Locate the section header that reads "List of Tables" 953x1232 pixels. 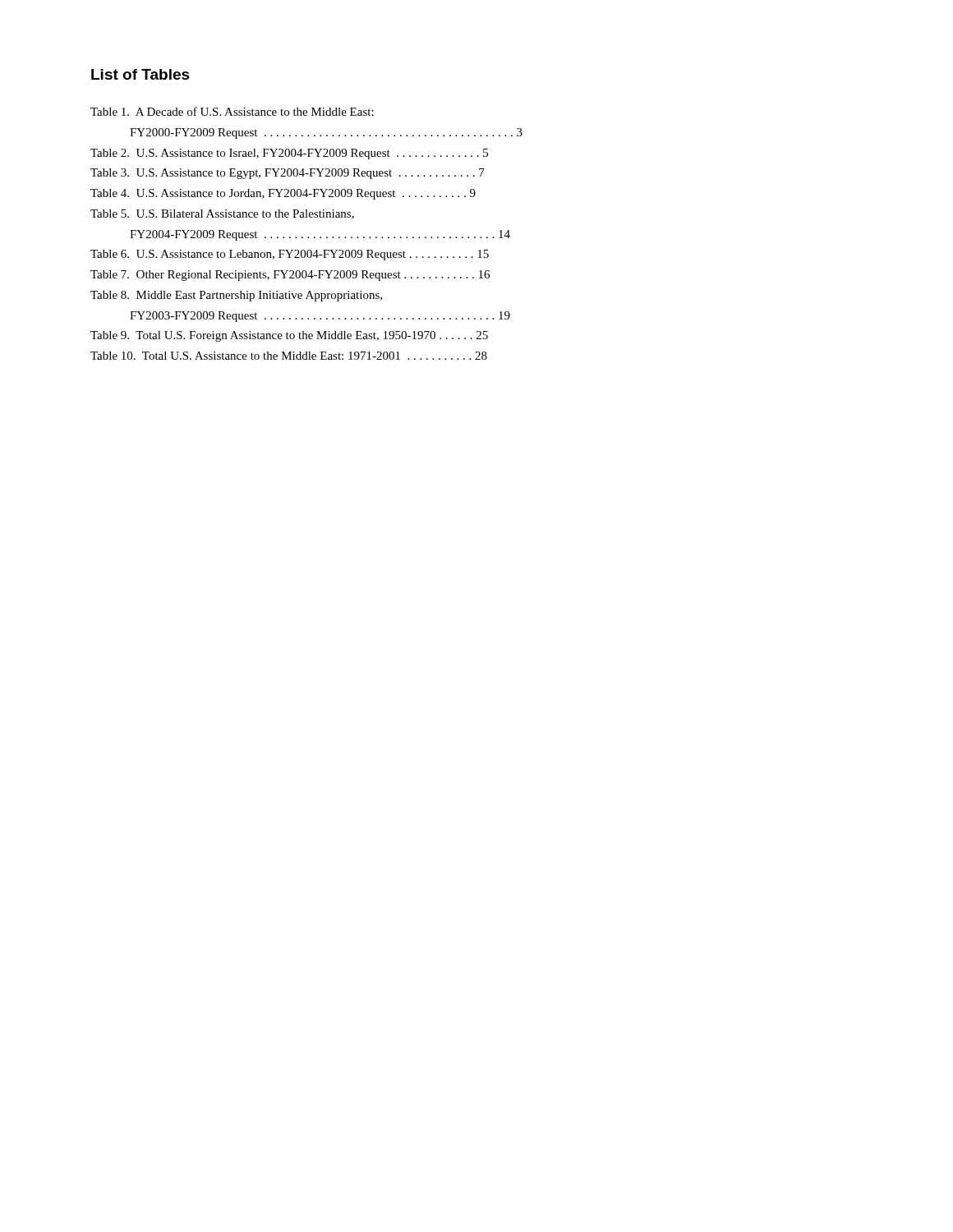(x=140, y=74)
